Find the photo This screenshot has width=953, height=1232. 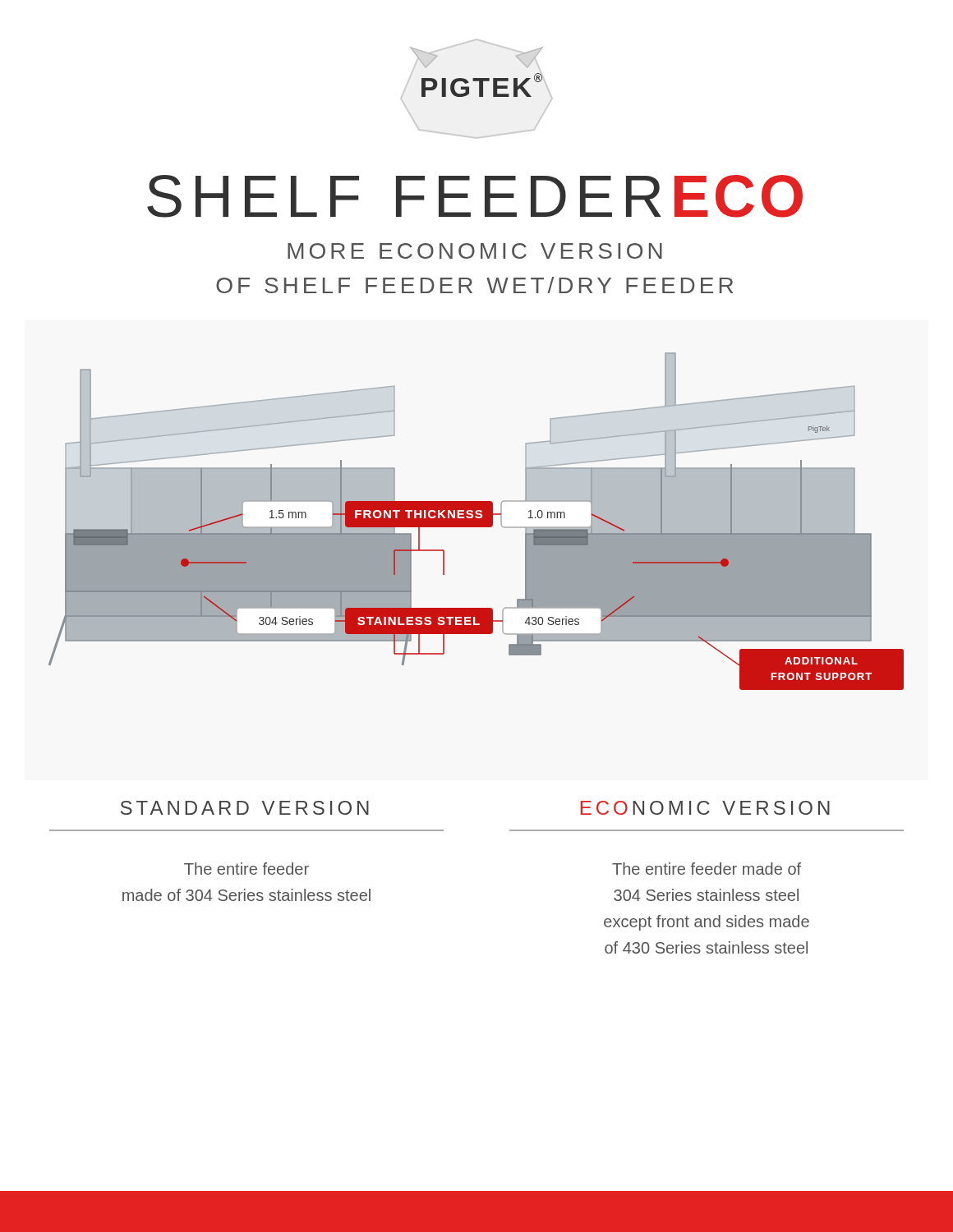[x=476, y=550]
